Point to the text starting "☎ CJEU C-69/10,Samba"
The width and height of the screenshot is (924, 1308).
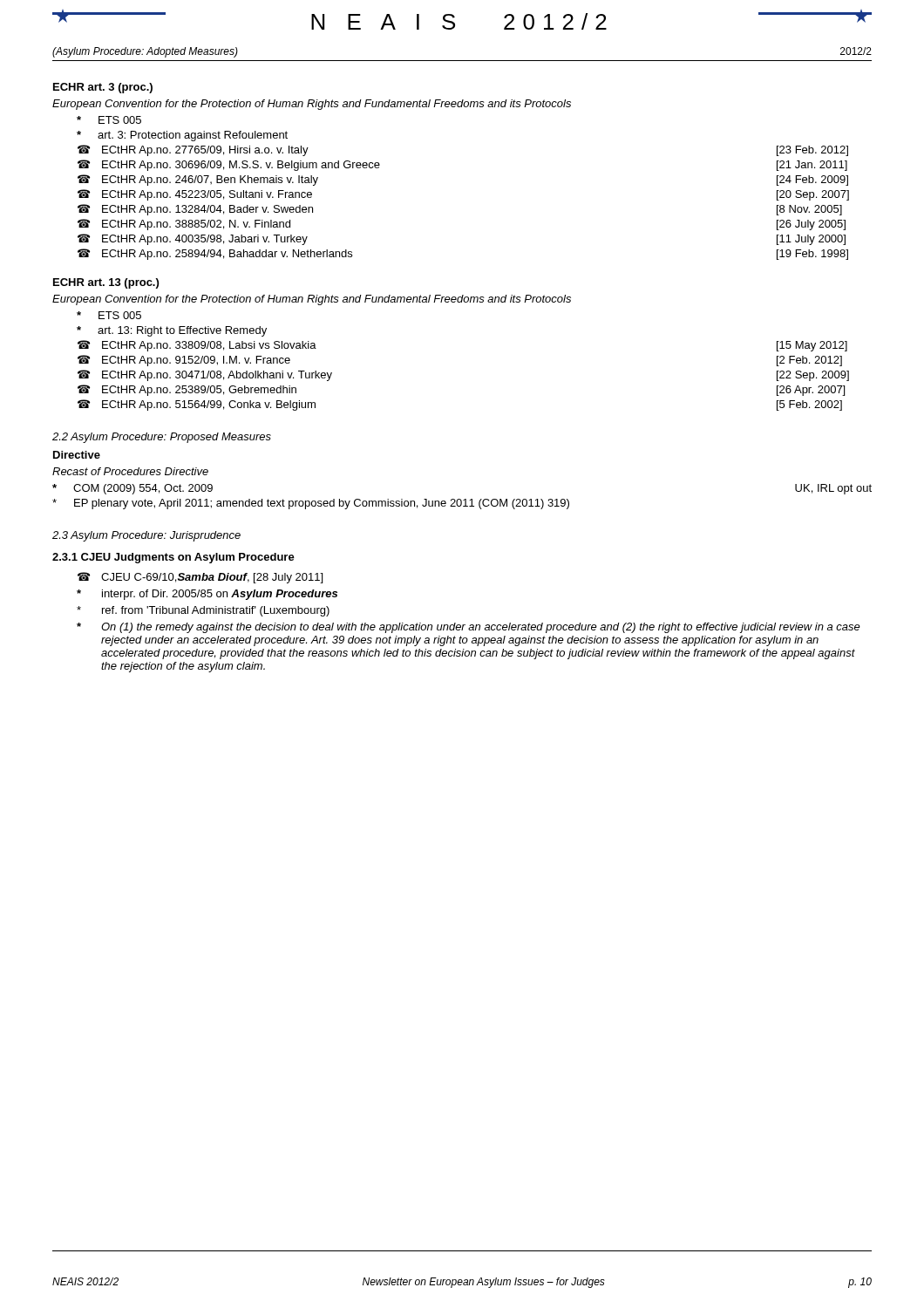200,577
